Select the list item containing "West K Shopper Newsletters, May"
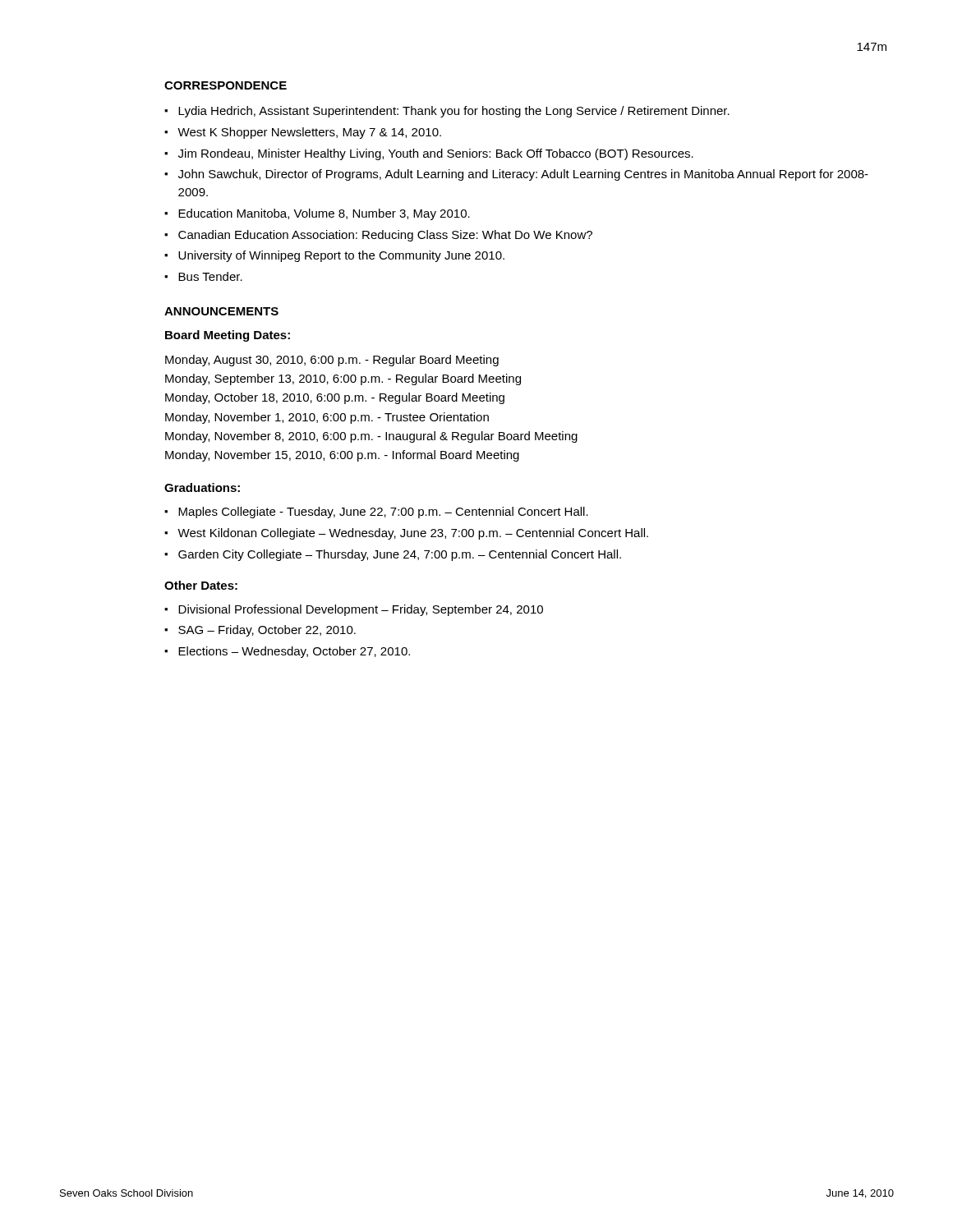Screen dimensions: 1232x953 [310, 132]
